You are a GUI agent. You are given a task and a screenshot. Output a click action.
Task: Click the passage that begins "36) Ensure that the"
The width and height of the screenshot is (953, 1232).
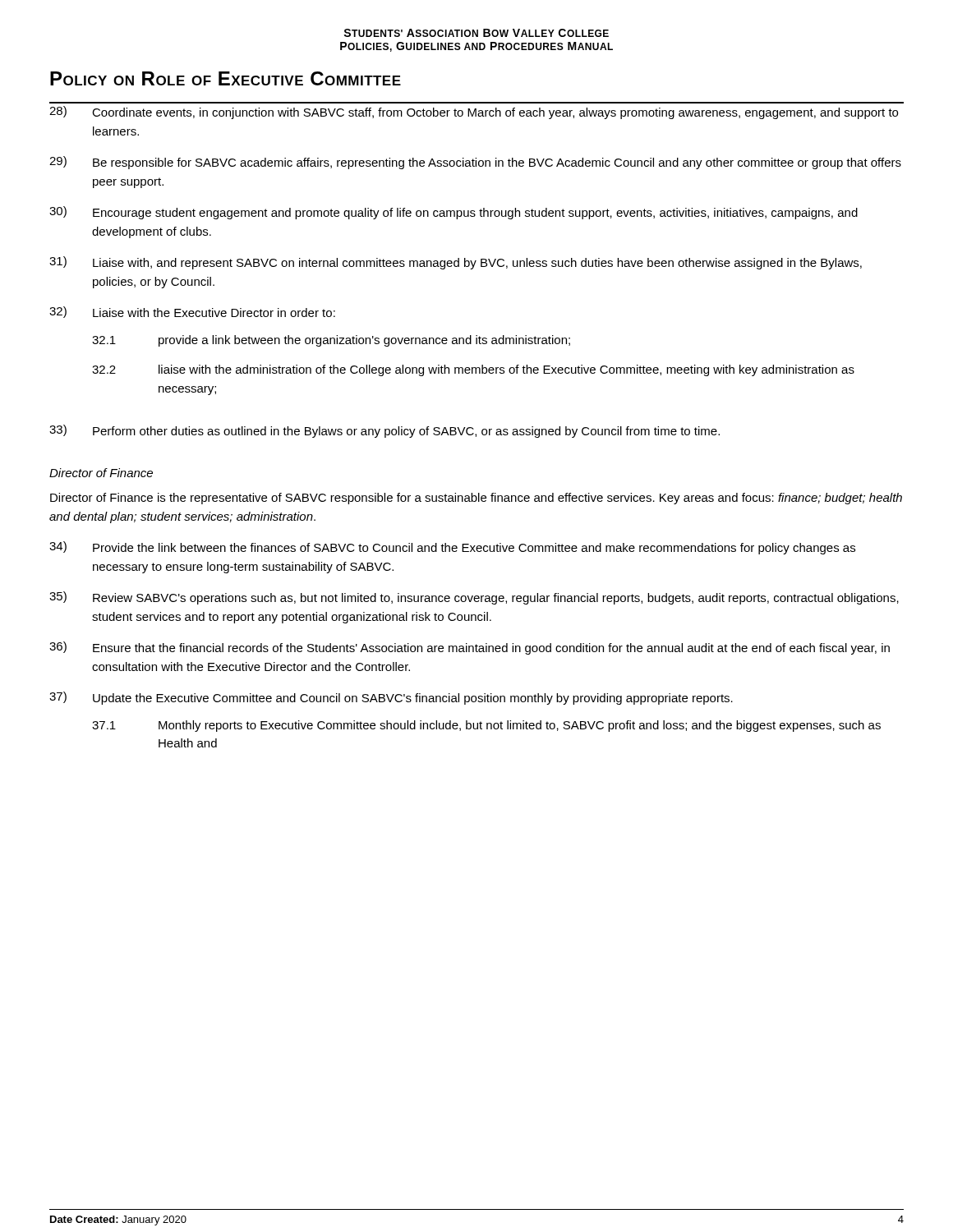476,658
